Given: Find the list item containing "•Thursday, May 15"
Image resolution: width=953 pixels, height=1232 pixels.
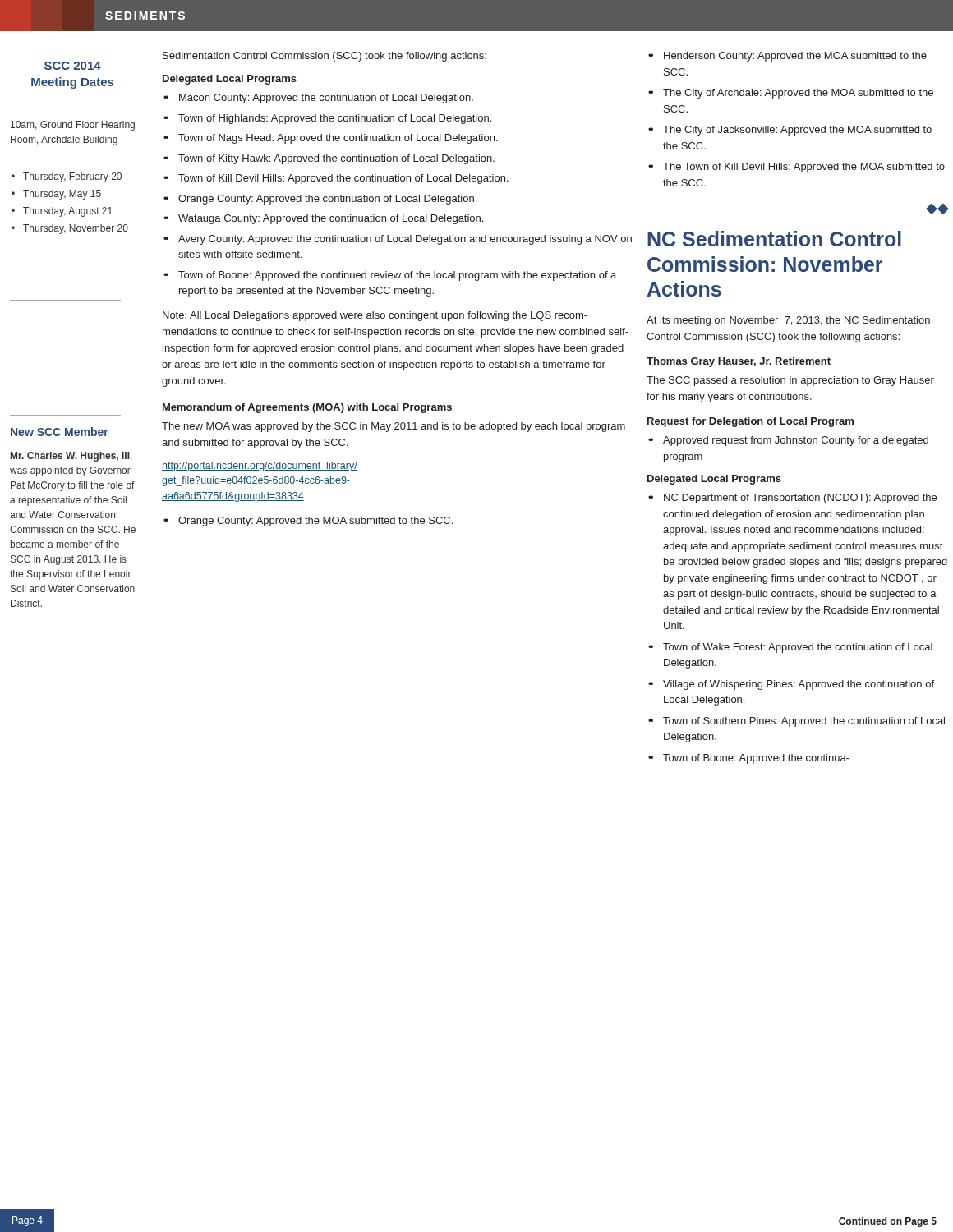Looking at the screenshot, I should click(x=56, y=194).
